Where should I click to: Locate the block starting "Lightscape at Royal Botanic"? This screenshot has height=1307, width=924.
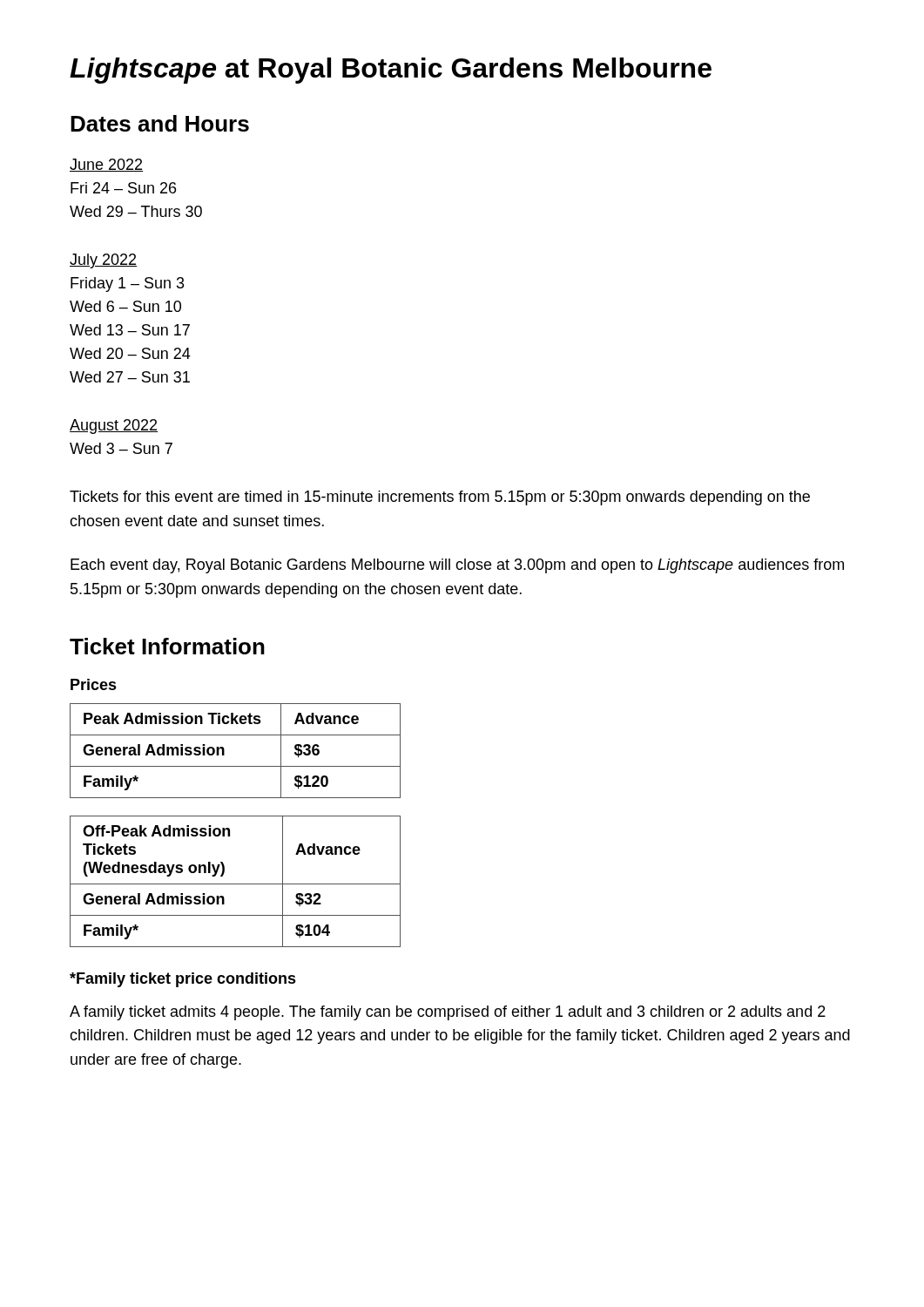tap(462, 68)
